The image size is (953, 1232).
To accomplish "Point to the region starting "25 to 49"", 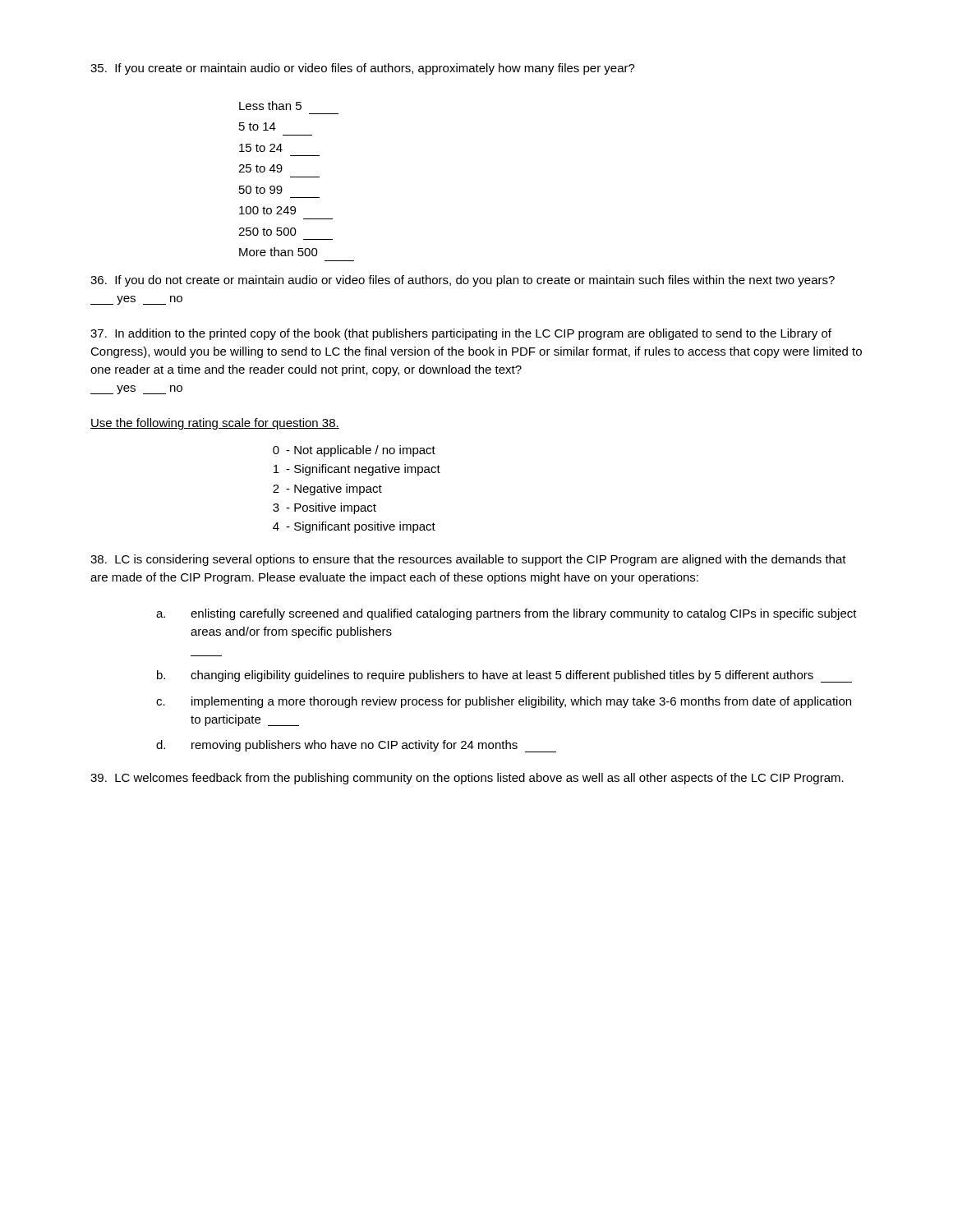I will coord(279,169).
